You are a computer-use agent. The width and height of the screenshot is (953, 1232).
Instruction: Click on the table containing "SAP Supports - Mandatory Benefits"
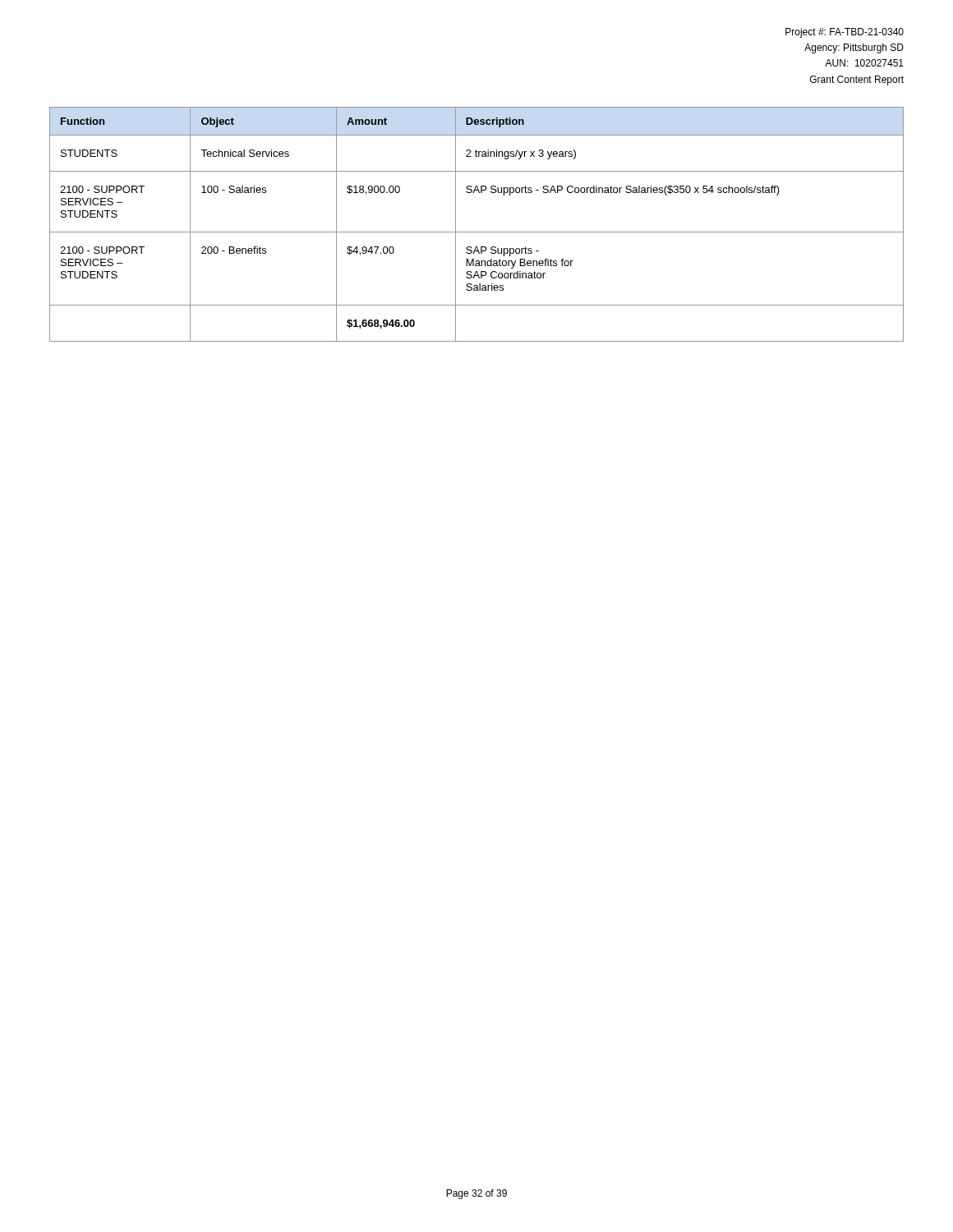[476, 224]
